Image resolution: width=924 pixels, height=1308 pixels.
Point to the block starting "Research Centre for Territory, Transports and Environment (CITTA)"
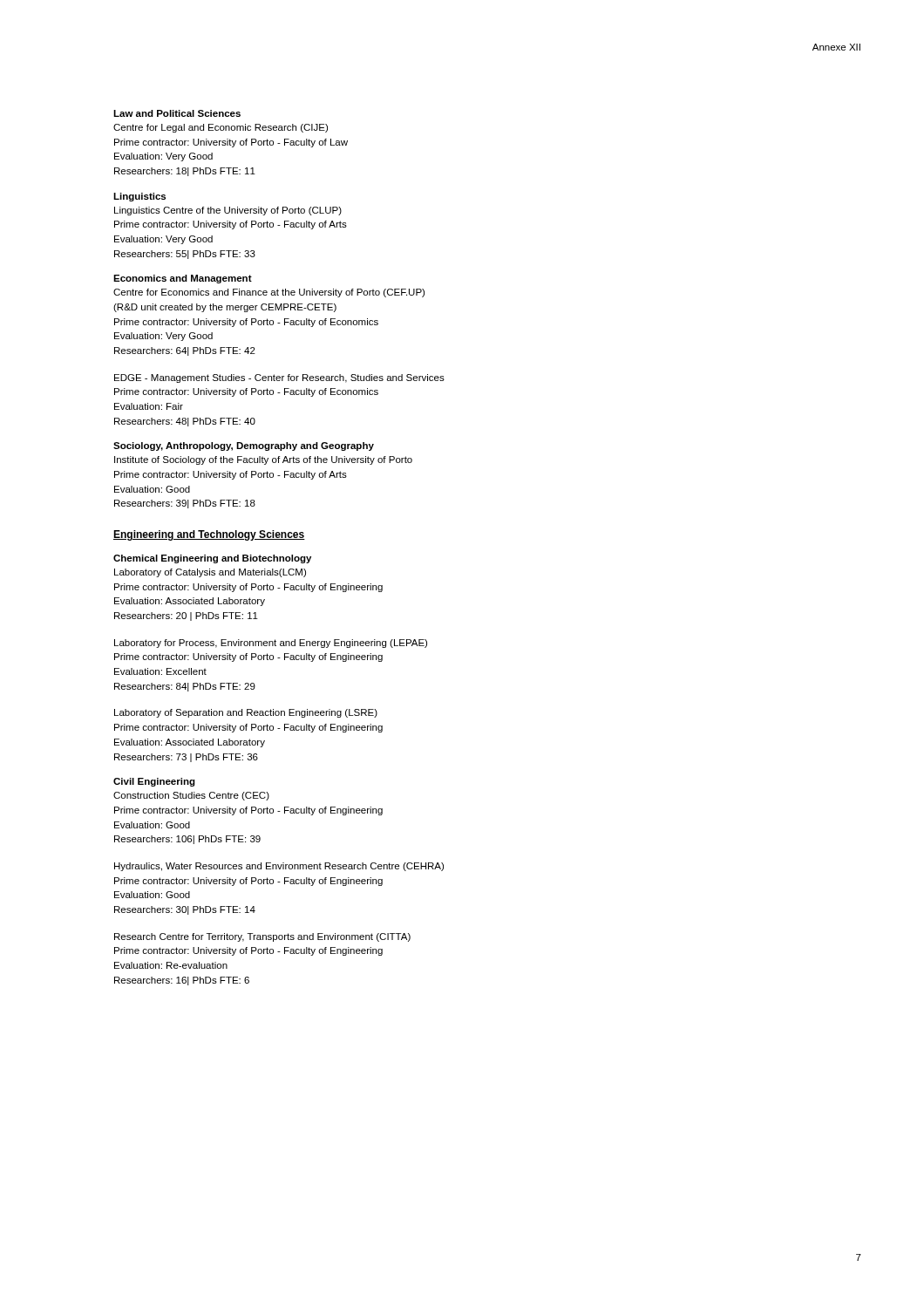(x=366, y=958)
